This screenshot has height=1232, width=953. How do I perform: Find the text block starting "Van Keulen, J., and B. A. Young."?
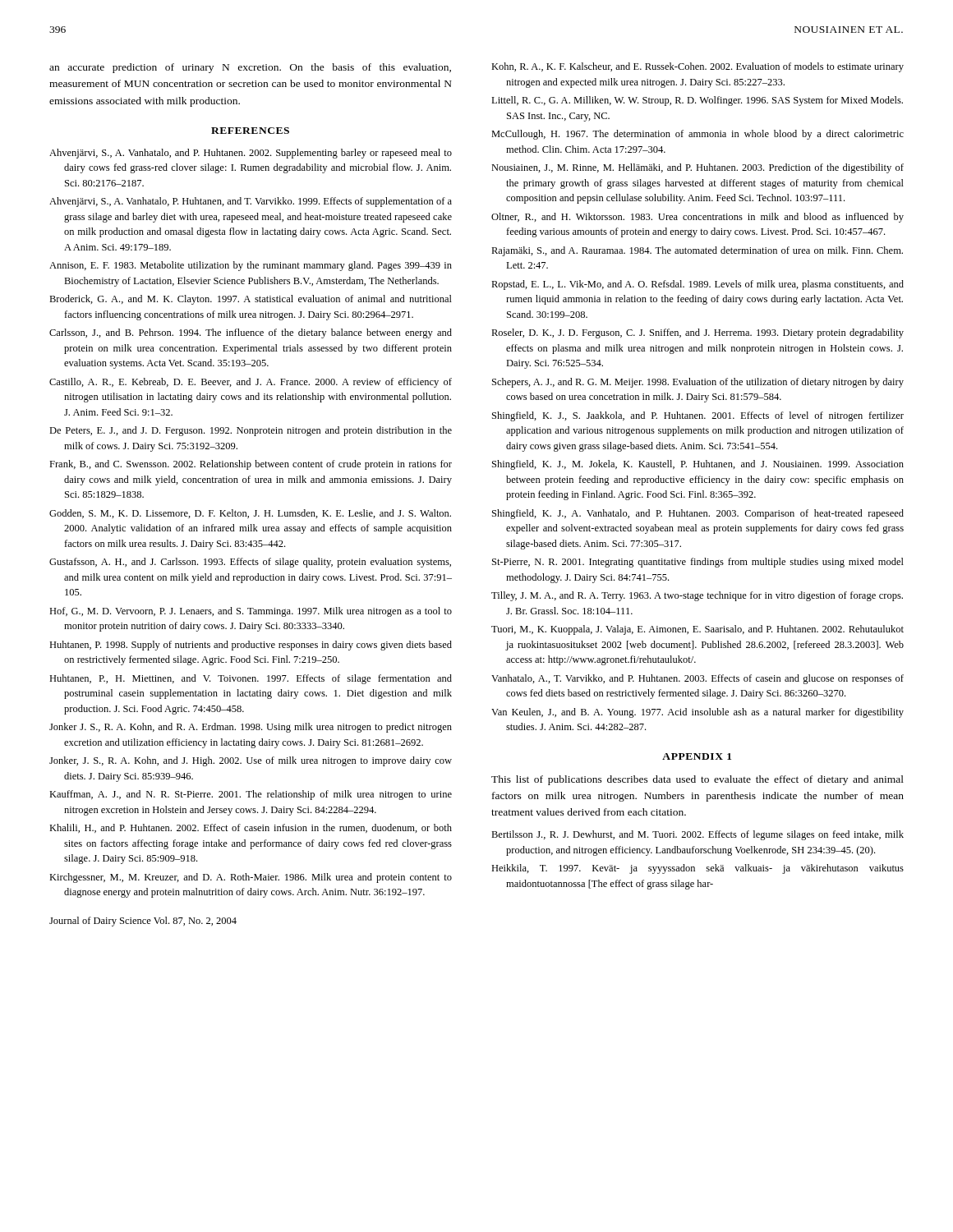pos(698,719)
